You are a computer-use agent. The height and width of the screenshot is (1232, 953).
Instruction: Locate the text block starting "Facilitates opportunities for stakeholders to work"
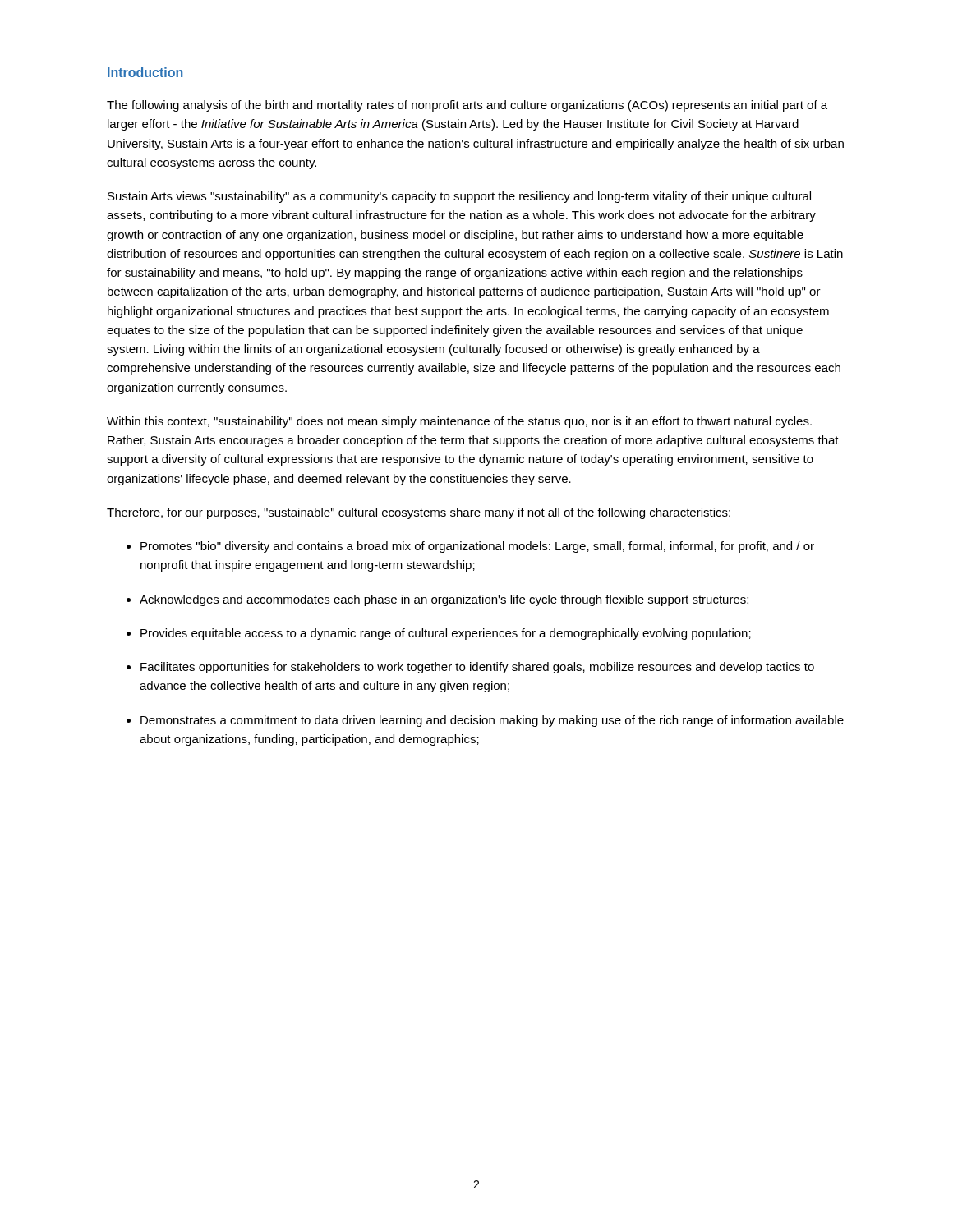[x=477, y=676]
